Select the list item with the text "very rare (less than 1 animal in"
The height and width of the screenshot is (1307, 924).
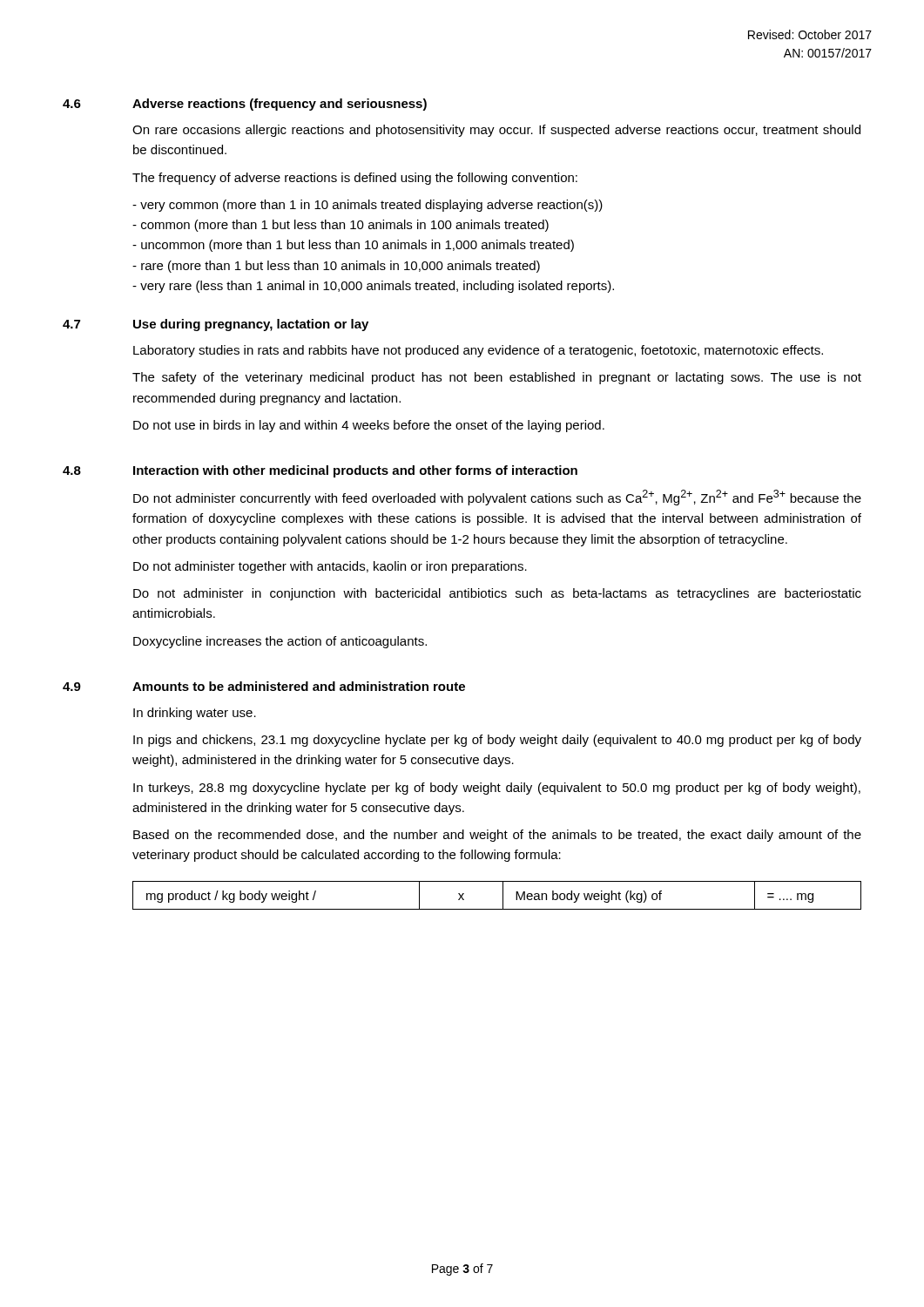tap(374, 285)
